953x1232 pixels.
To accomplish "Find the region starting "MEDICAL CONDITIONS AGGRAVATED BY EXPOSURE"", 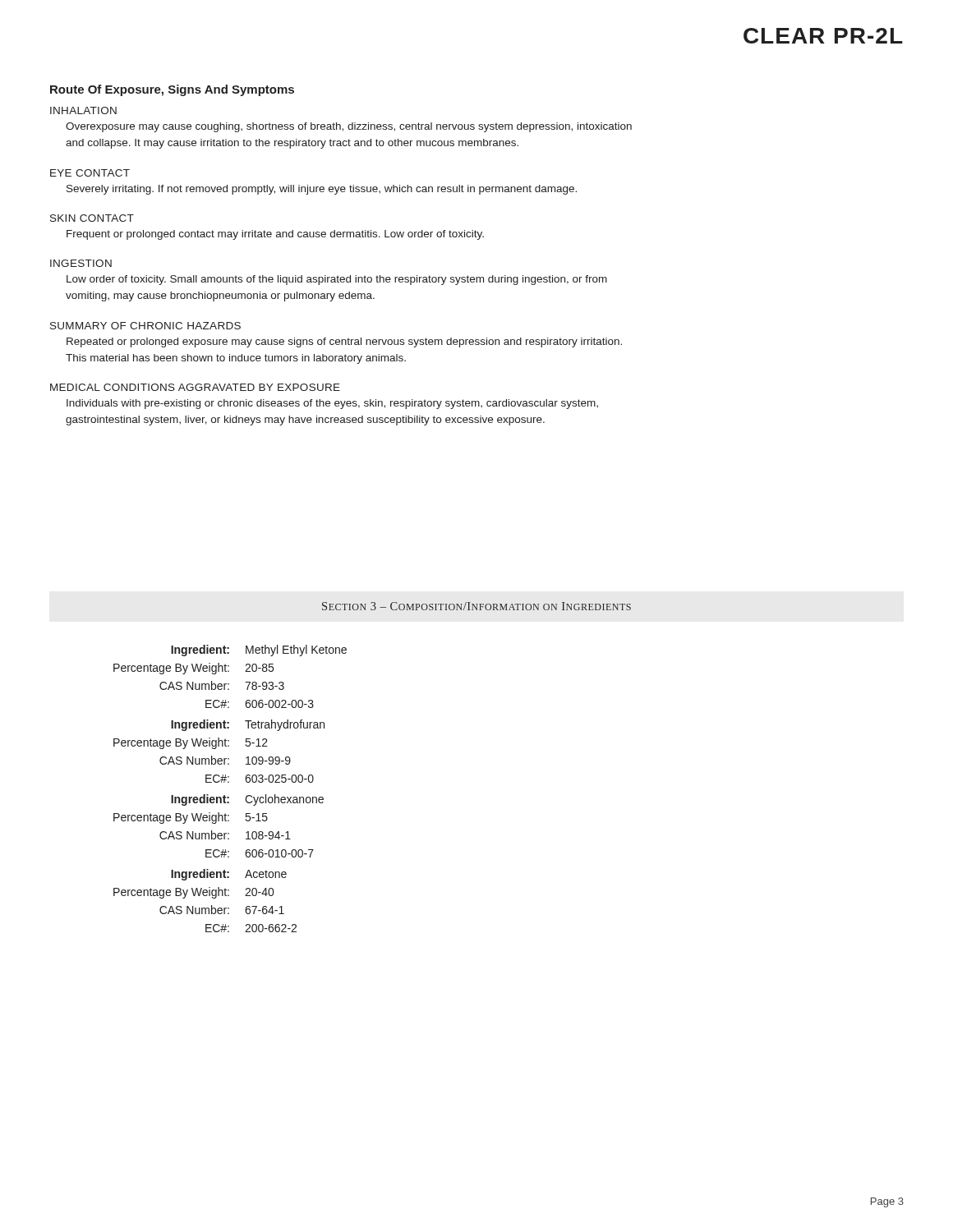I will click(195, 387).
